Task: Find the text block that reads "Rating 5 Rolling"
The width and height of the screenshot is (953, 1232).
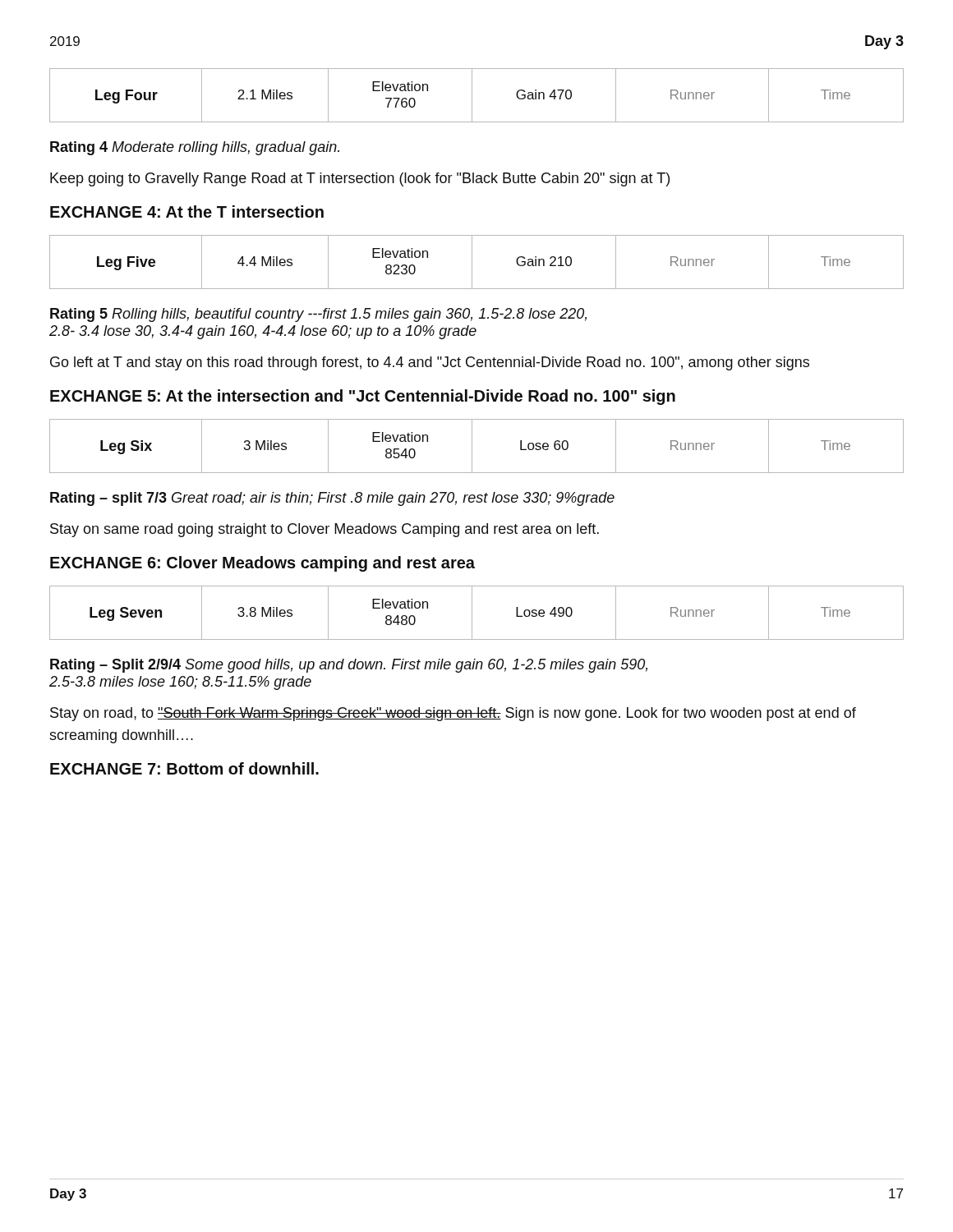Action: (x=319, y=322)
